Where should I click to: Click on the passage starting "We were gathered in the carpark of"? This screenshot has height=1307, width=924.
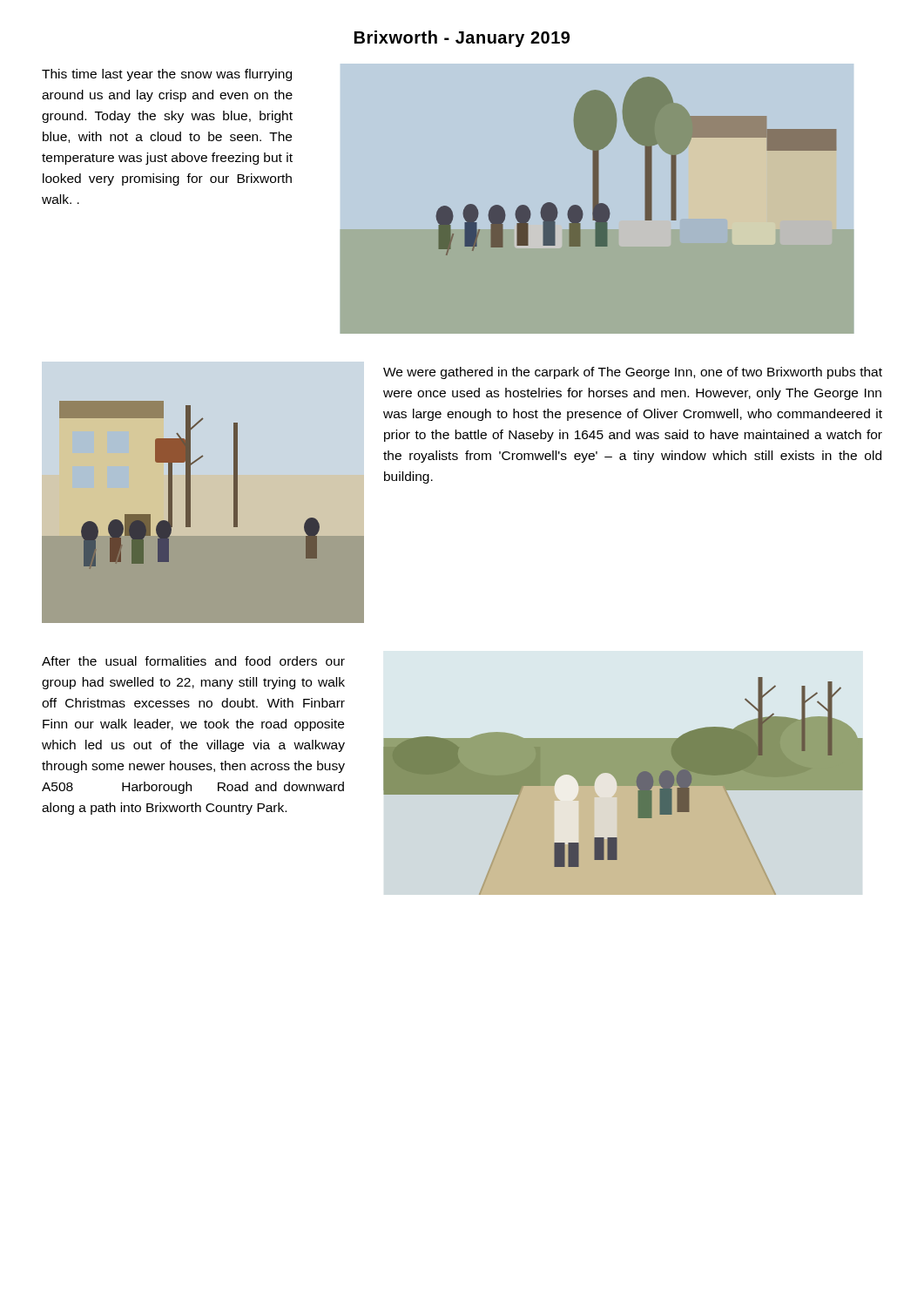pyautogui.click(x=633, y=424)
